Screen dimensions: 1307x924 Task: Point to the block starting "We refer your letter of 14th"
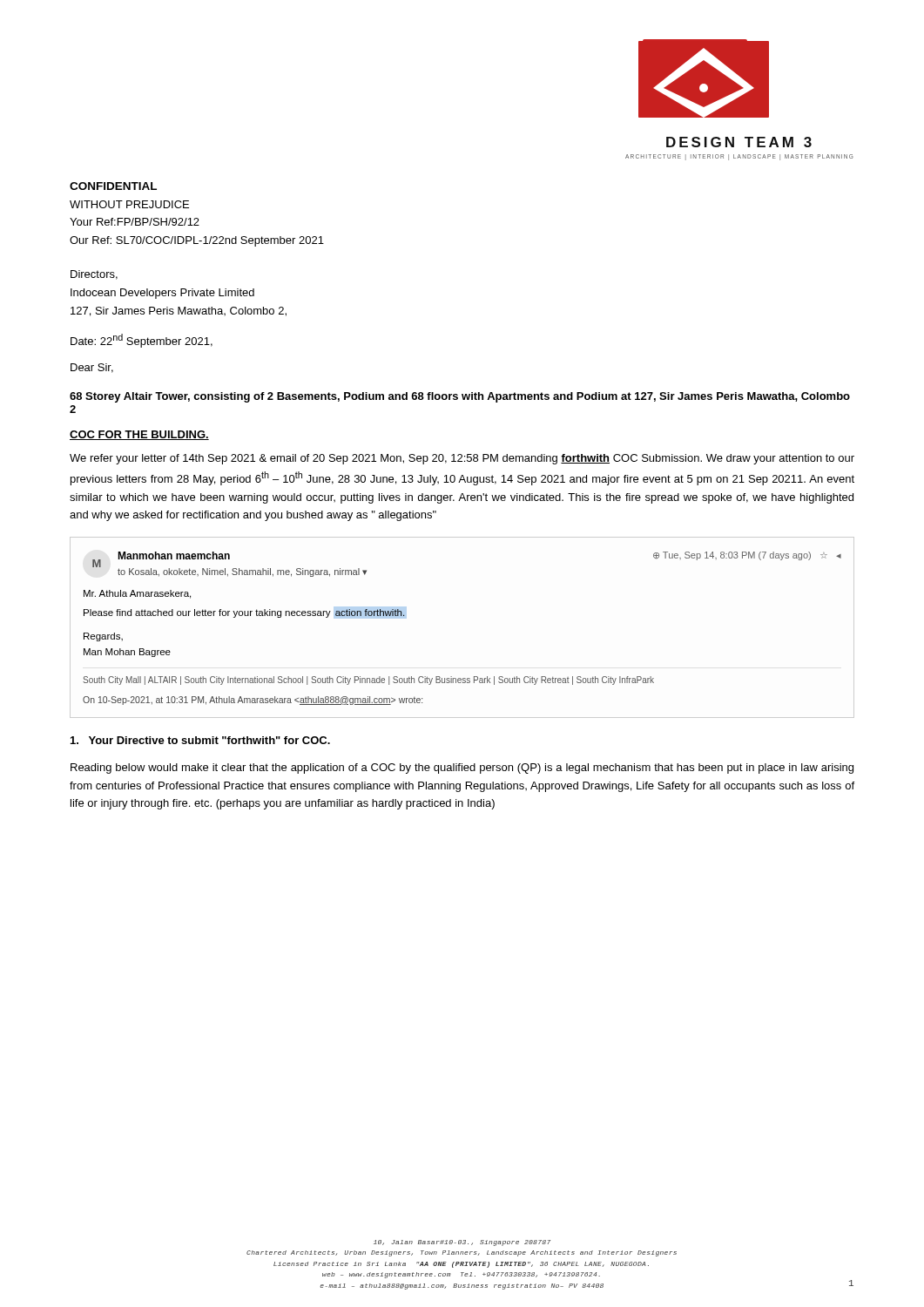tap(462, 486)
